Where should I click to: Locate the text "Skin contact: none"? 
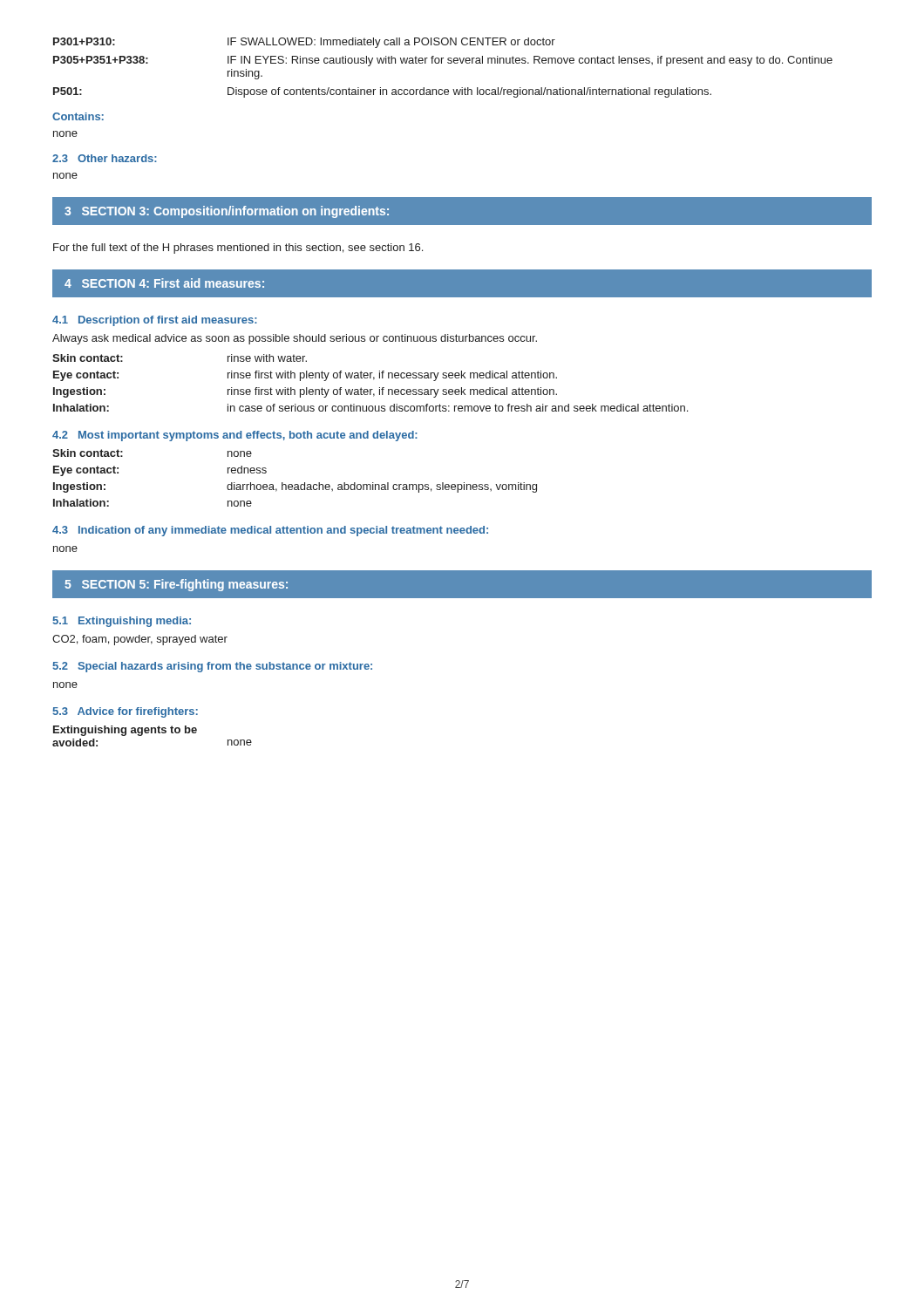coord(87,453)
